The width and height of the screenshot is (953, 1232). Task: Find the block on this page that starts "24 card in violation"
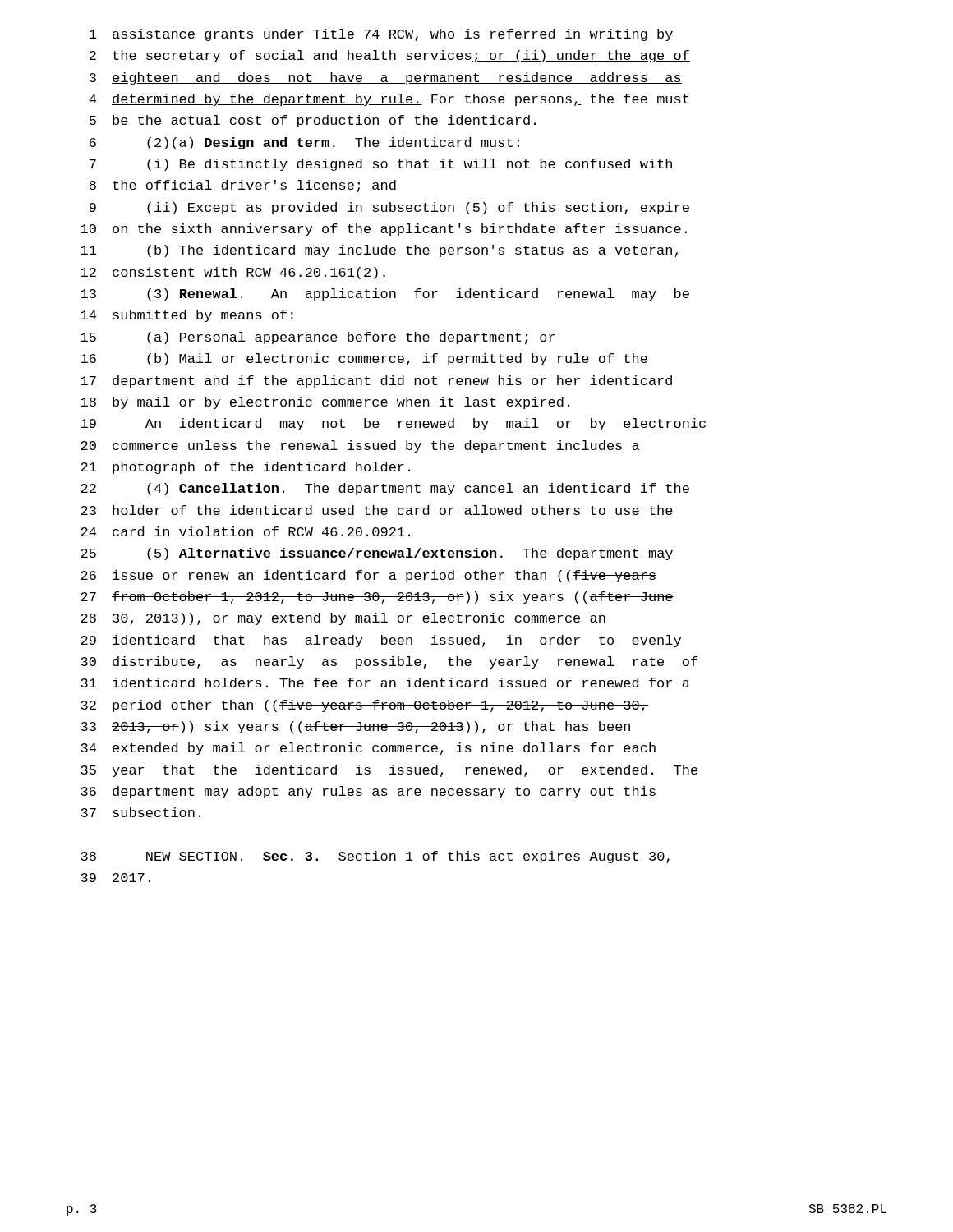(245, 531)
